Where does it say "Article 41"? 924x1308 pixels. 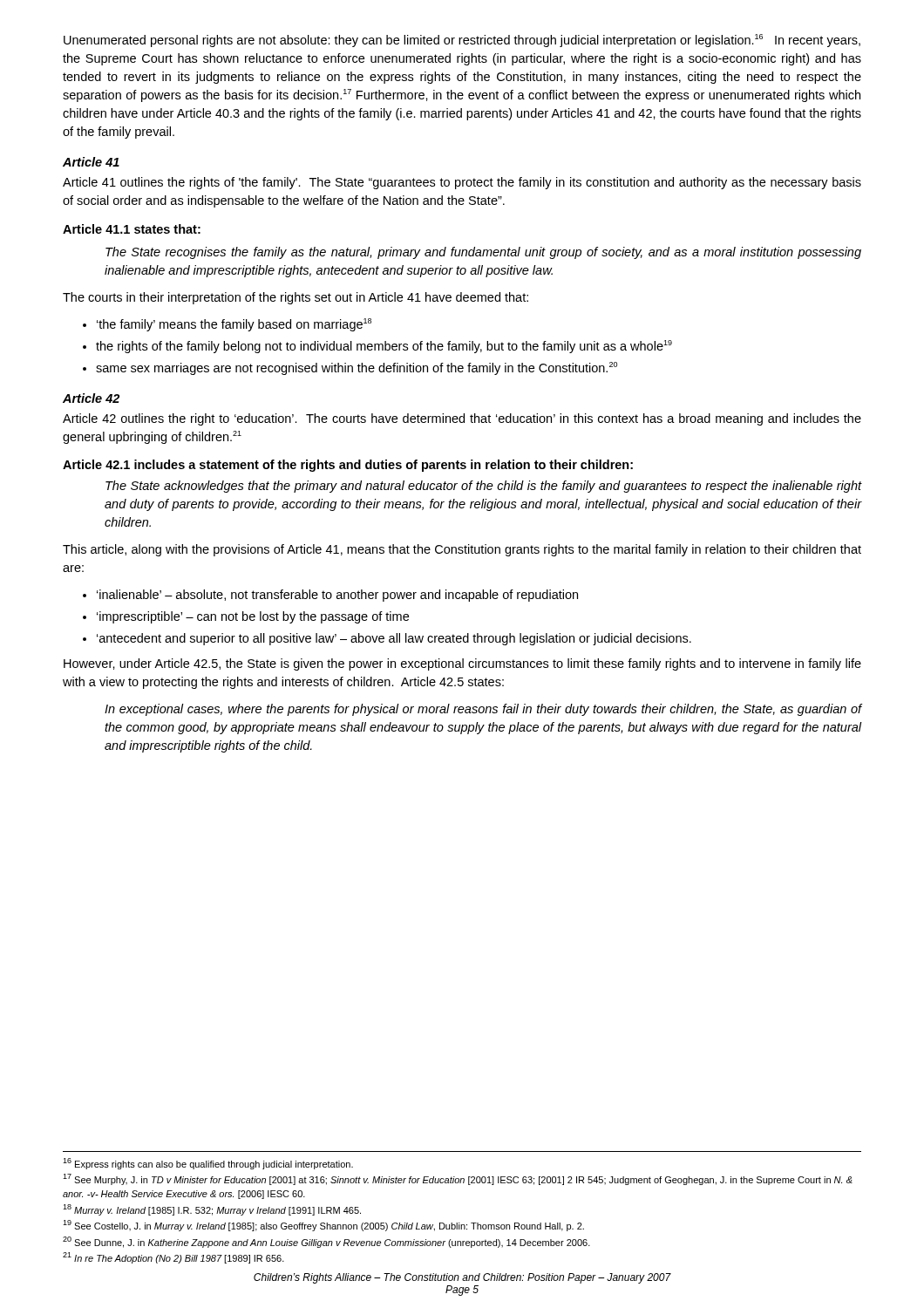pyautogui.click(x=91, y=162)
